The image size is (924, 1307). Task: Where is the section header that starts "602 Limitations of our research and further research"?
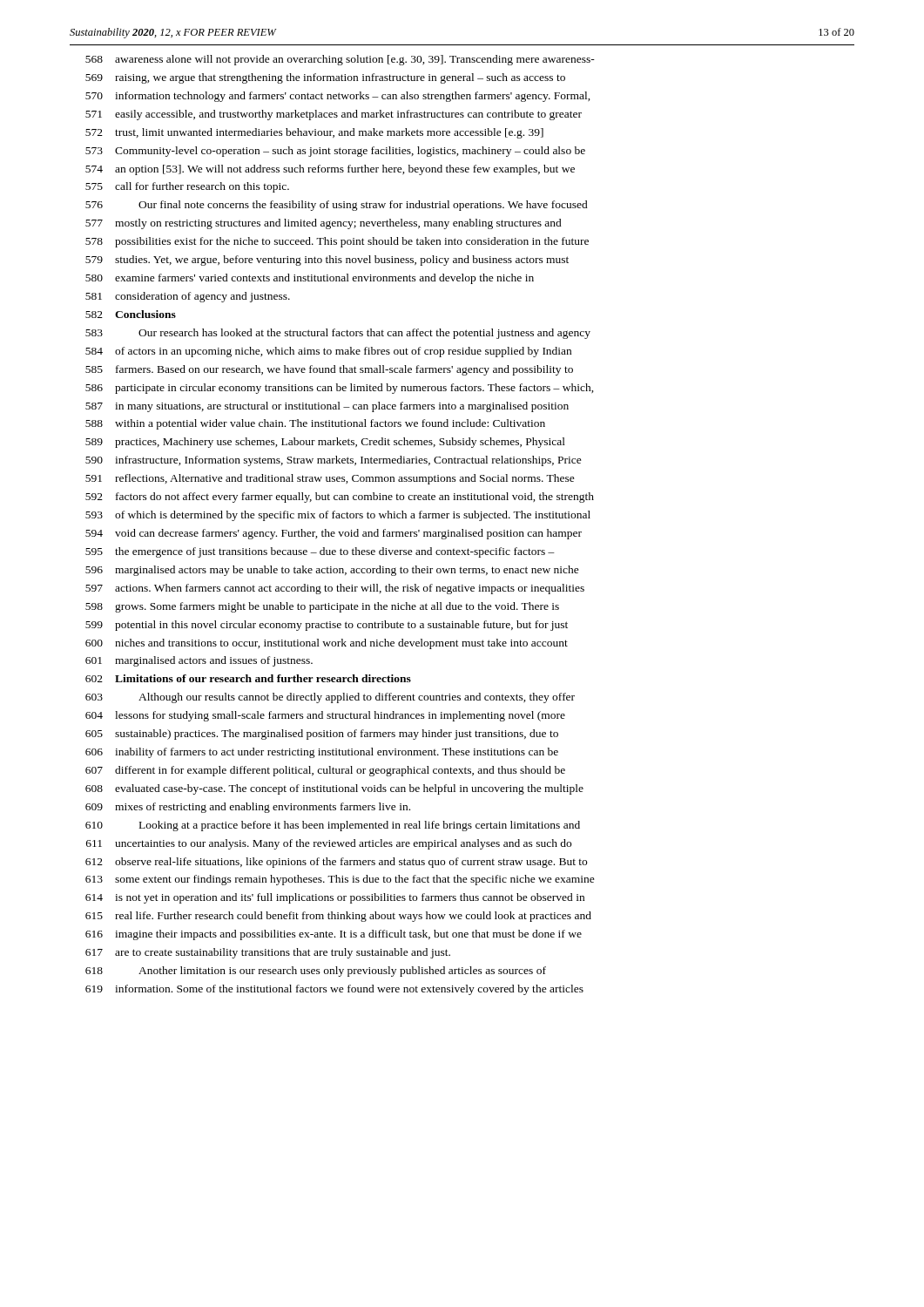(x=248, y=678)
